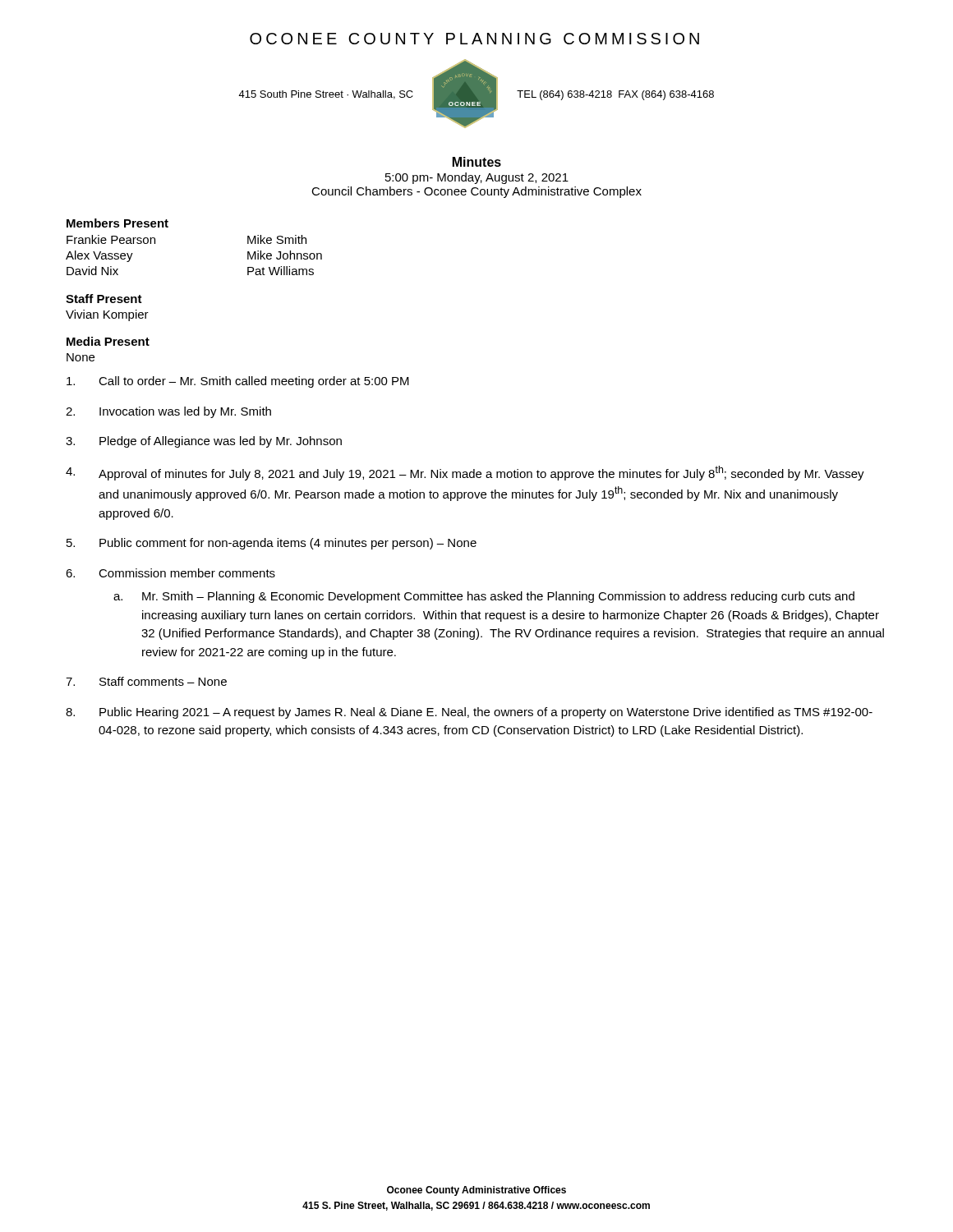Find the element starting "Vivian Kompier"
The width and height of the screenshot is (953, 1232).
107,314
